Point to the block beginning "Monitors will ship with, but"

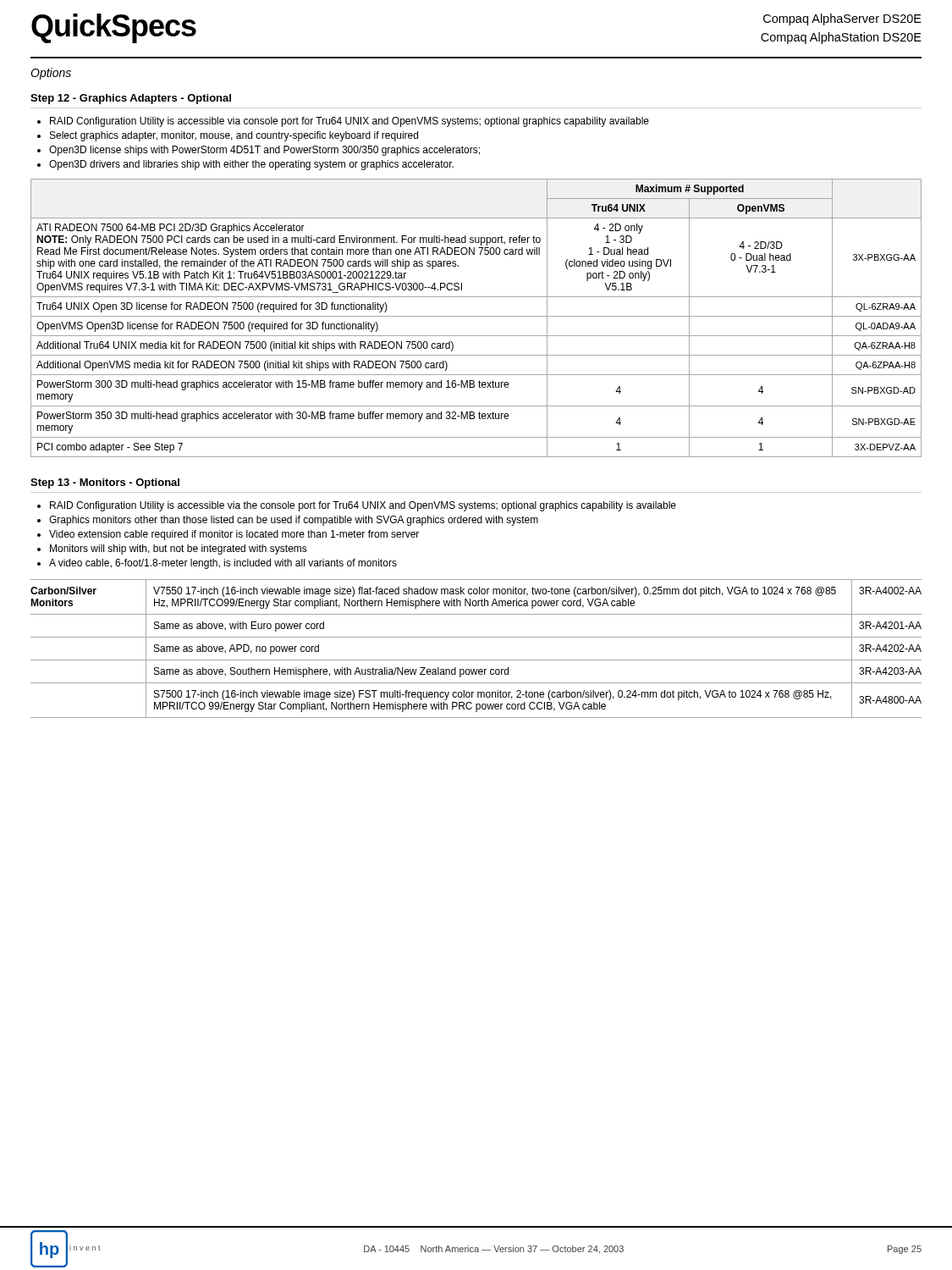point(178,549)
